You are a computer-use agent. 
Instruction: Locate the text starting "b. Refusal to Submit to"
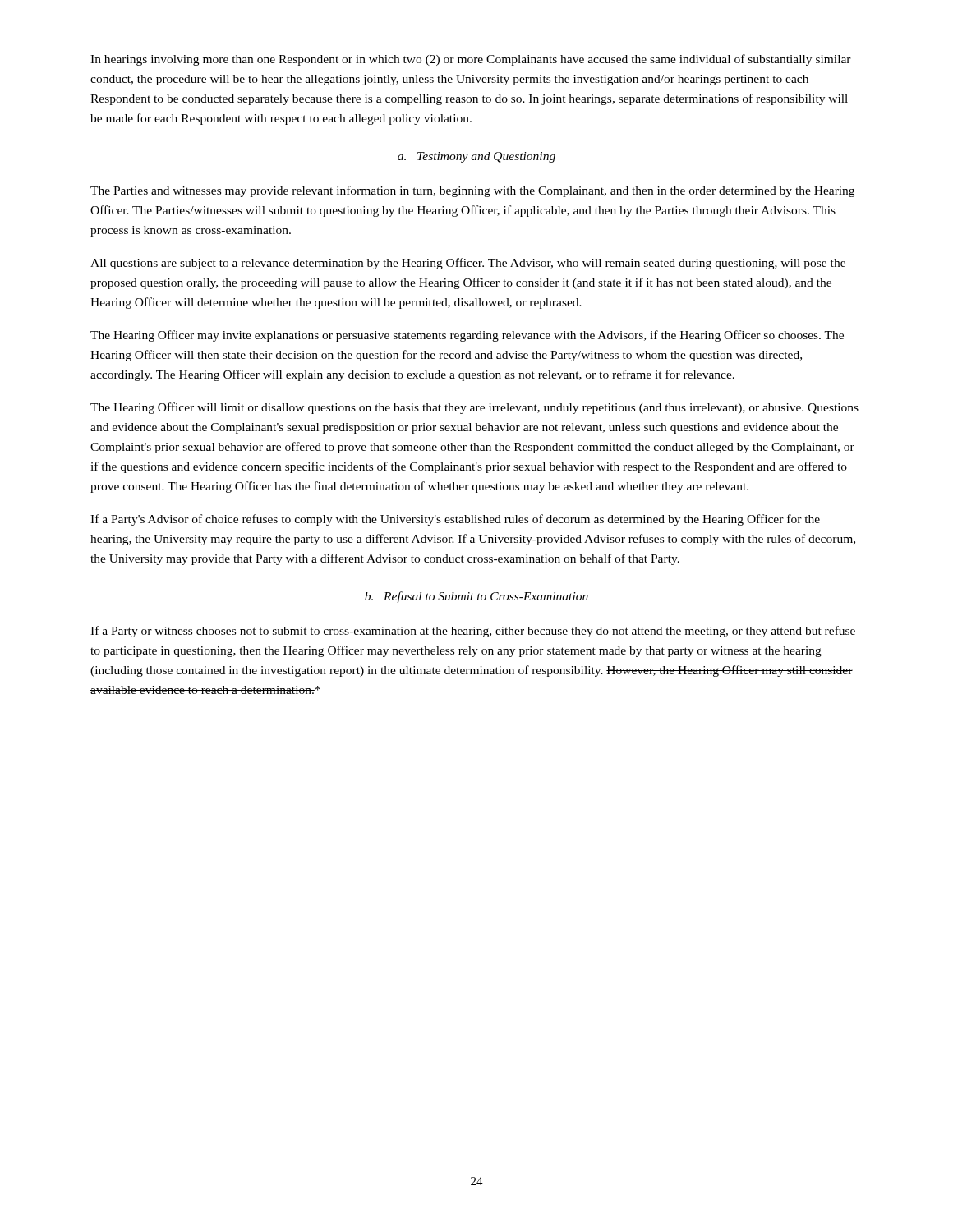pyautogui.click(x=476, y=596)
